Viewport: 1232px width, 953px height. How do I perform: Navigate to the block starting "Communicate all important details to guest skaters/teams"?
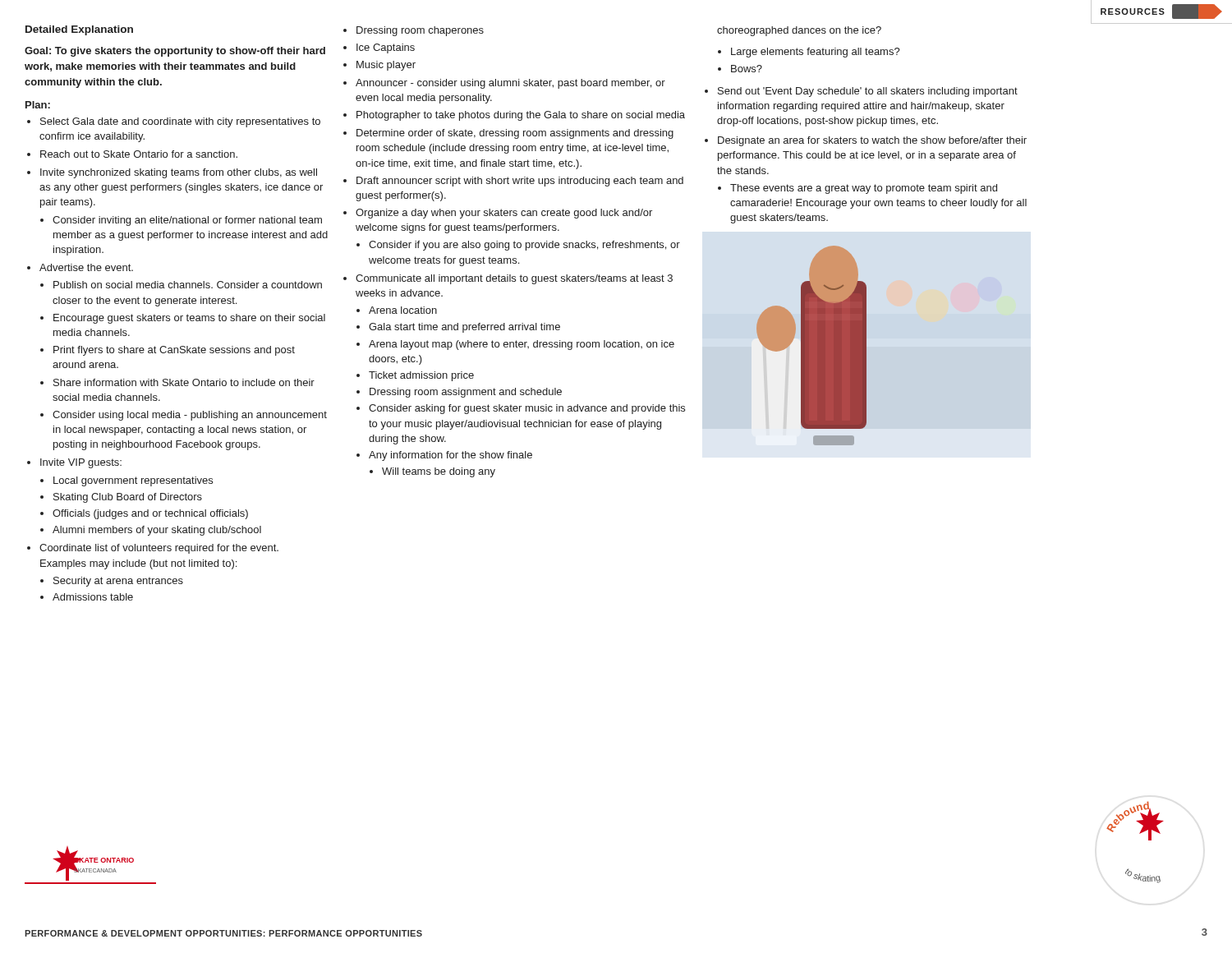coord(514,279)
